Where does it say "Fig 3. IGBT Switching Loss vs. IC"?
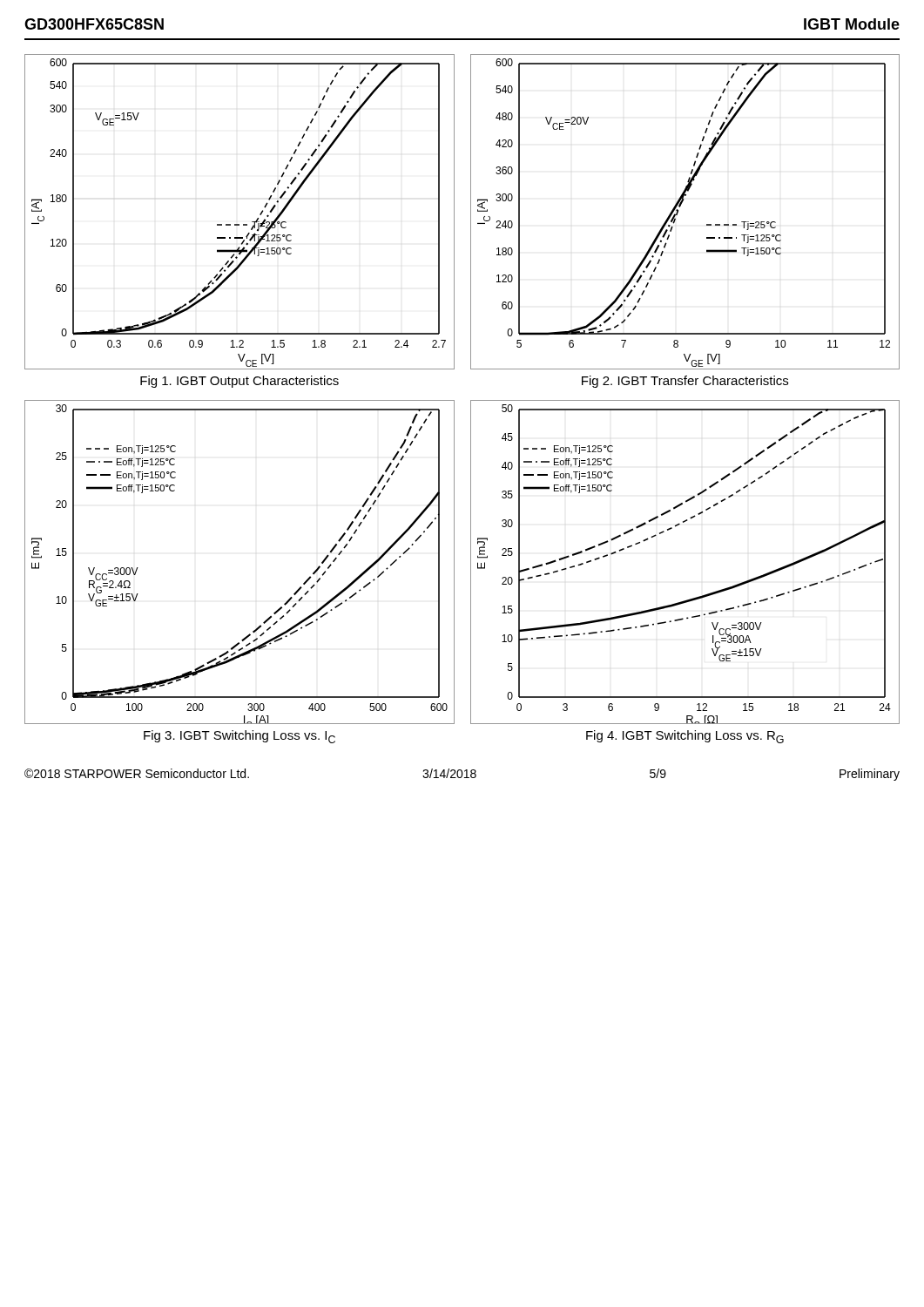The image size is (924, 1307). tap(239, 737)
